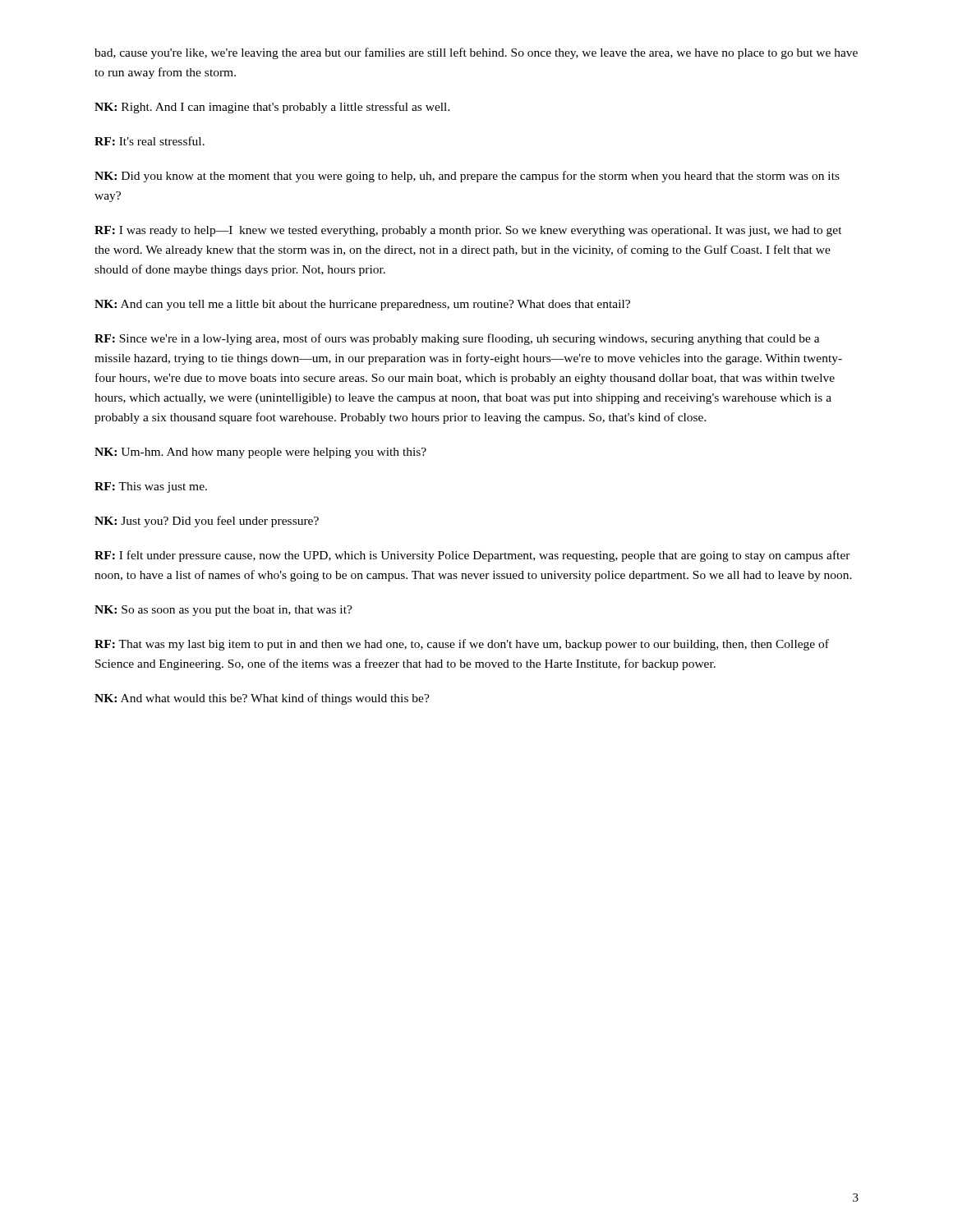This screenshot has width=953, height=1232.
Task: Locate the text block starting "RF: That was my last big item"
Action: (462, 654)
